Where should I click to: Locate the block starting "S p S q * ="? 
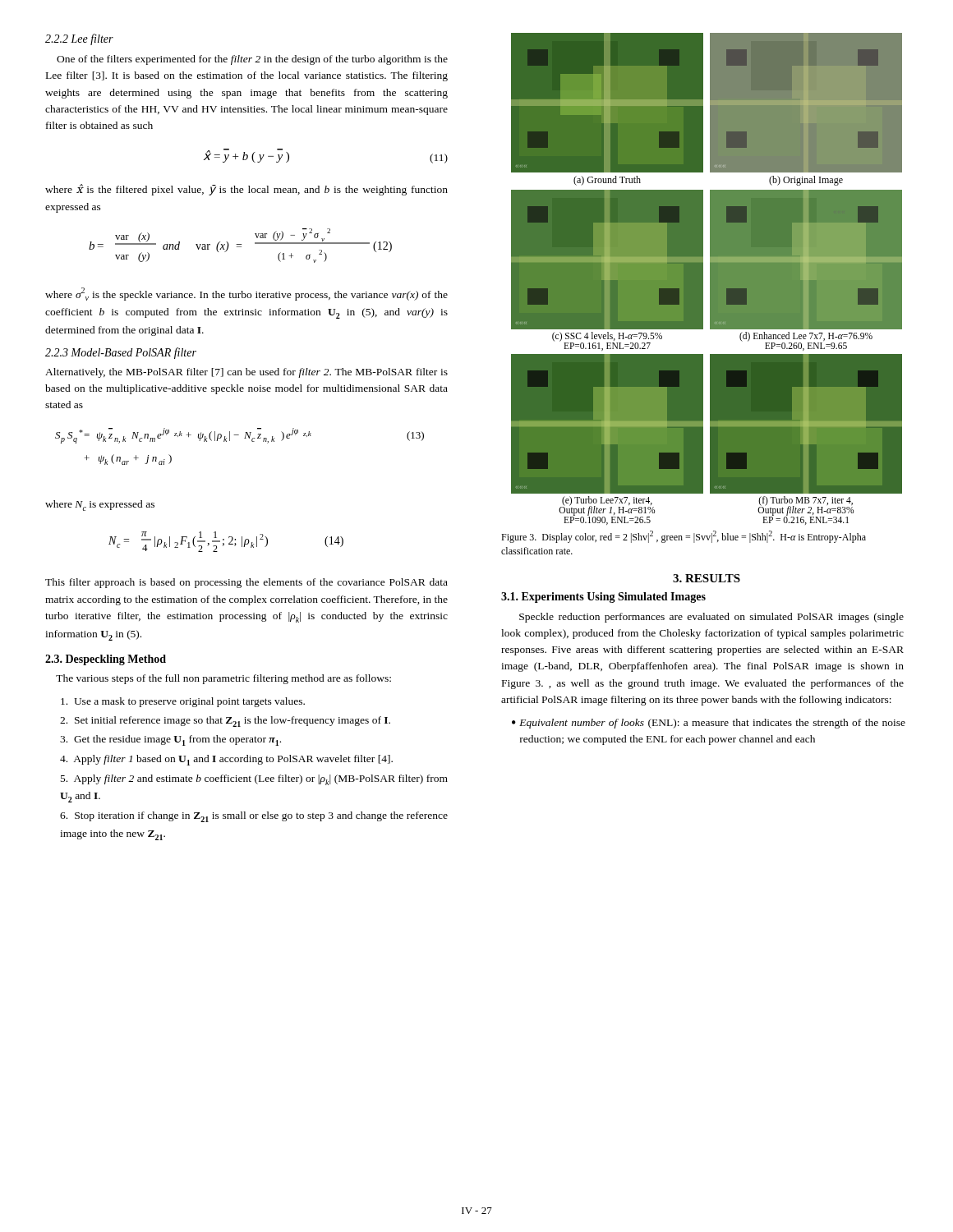239,436
